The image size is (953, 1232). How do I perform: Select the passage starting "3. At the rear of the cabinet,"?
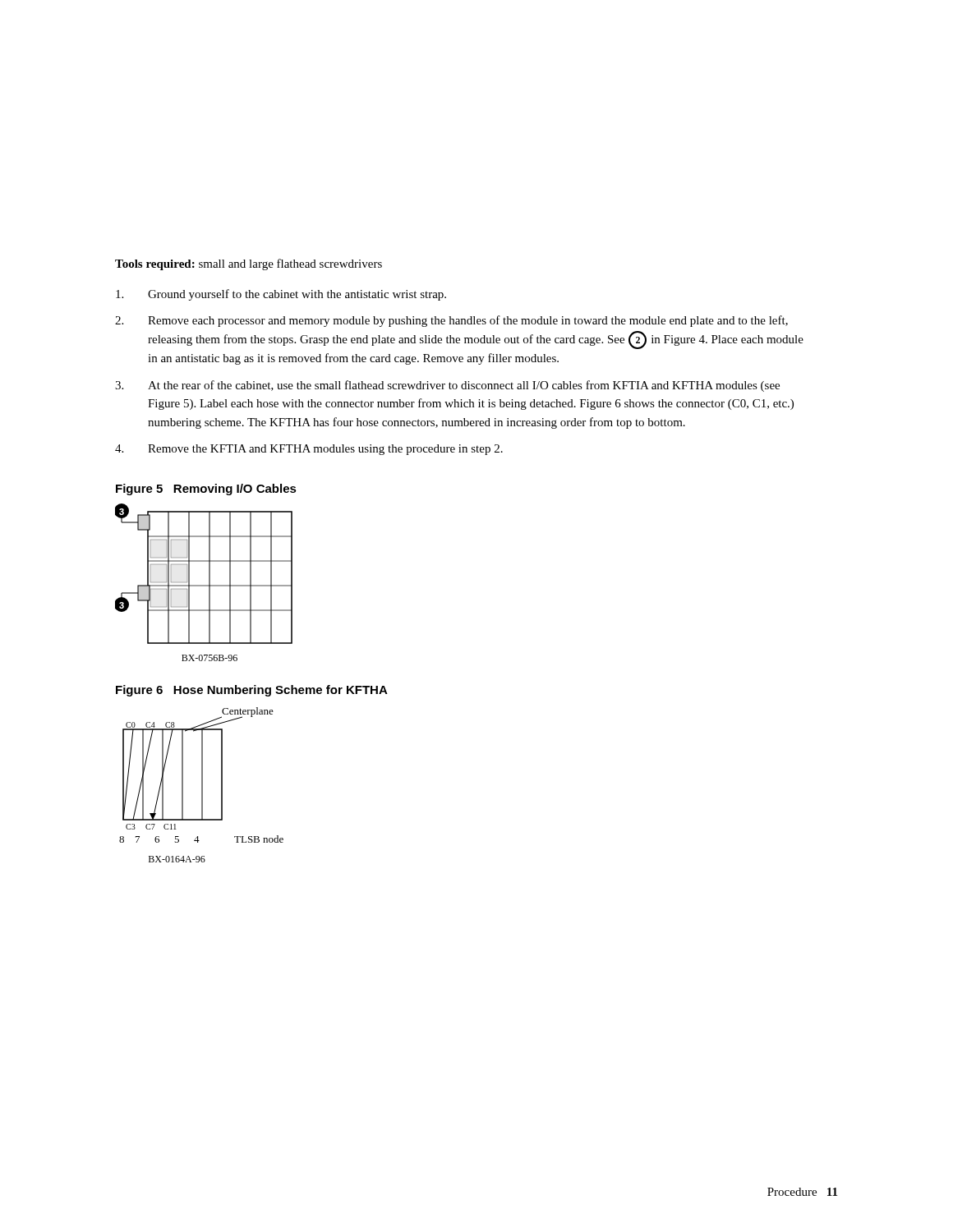pyautogui.click(x=460, y=403)
